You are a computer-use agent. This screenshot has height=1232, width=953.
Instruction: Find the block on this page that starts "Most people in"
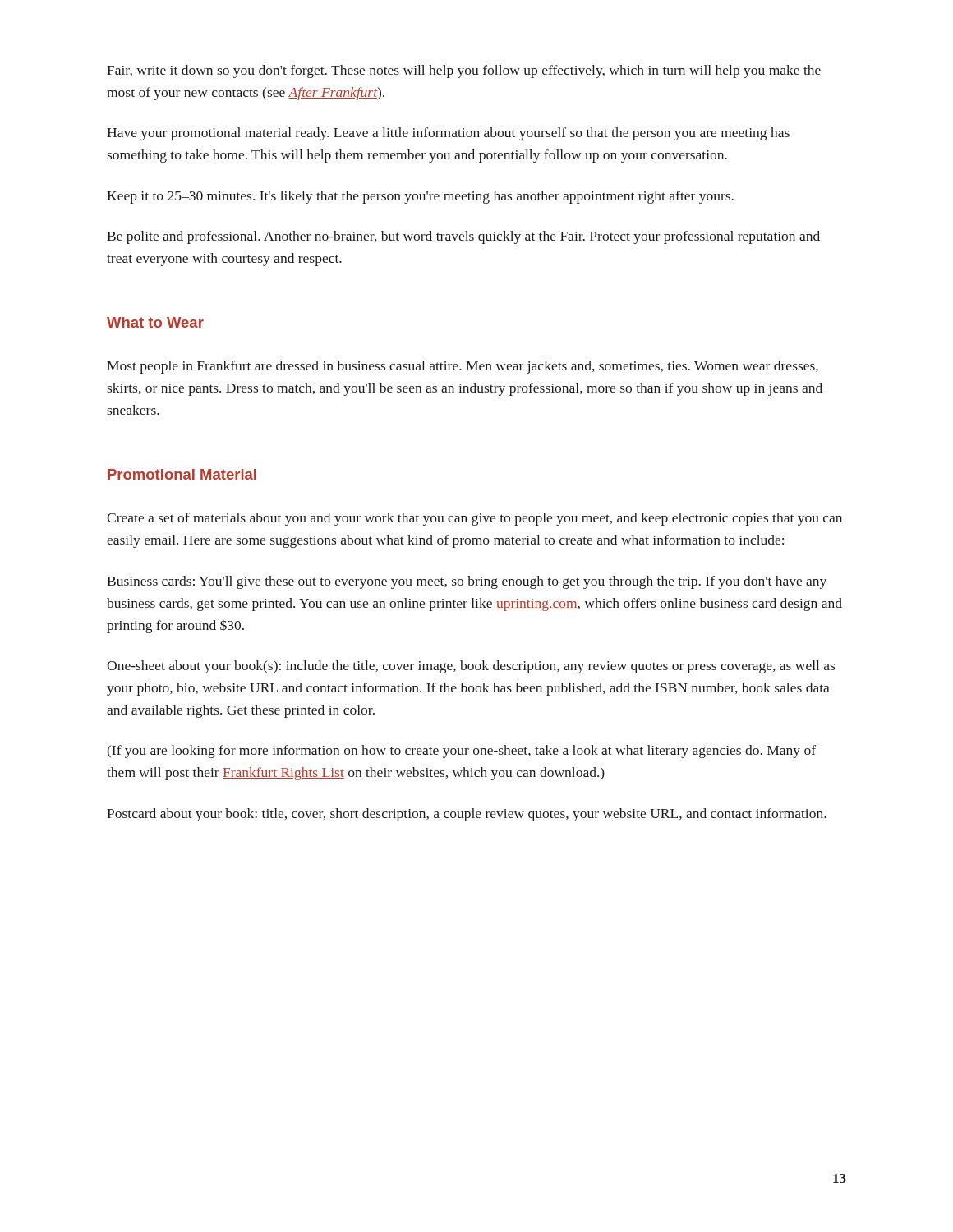(465, 388)
